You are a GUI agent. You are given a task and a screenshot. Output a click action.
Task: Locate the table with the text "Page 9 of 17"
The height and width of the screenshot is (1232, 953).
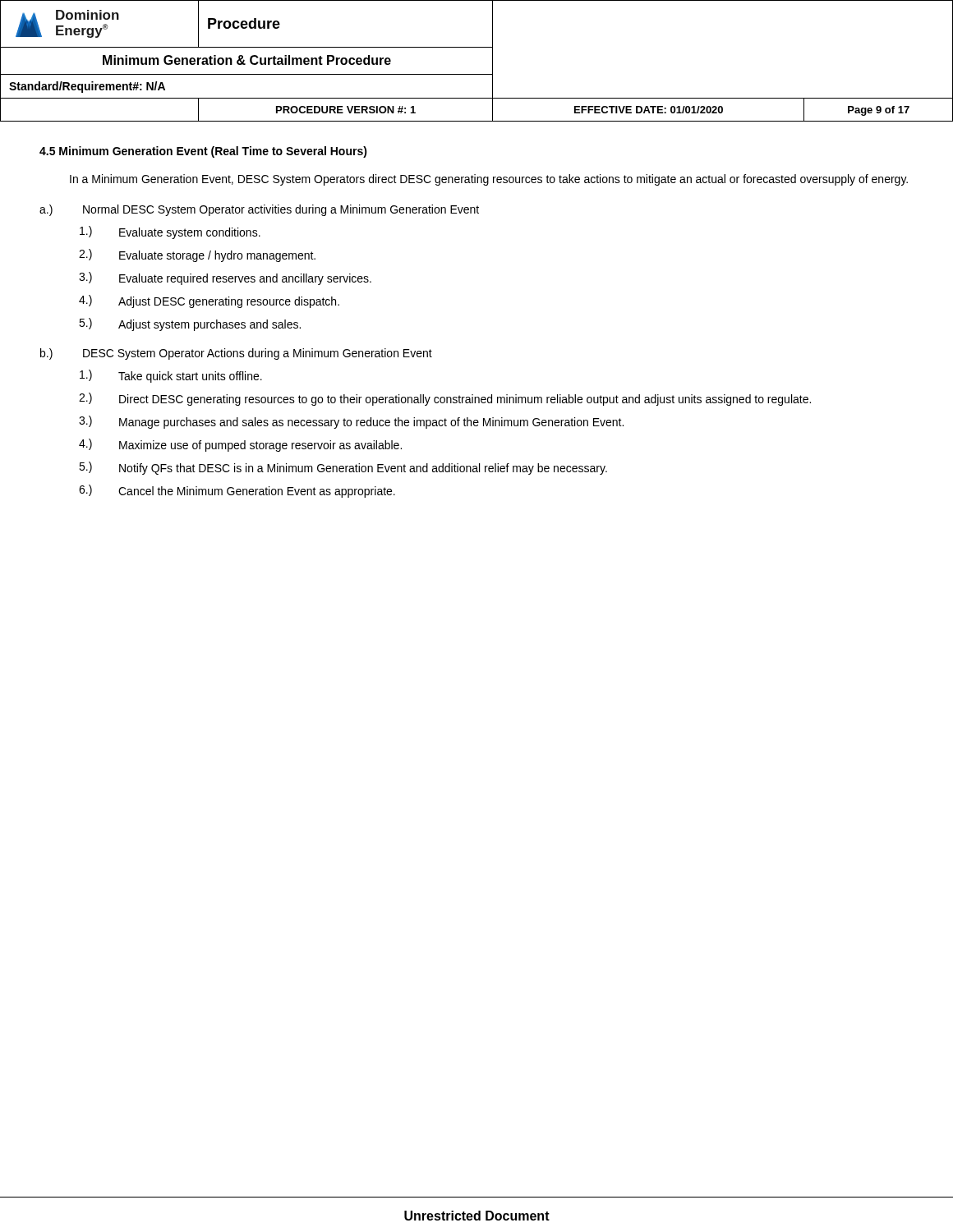tap(878, 110)
